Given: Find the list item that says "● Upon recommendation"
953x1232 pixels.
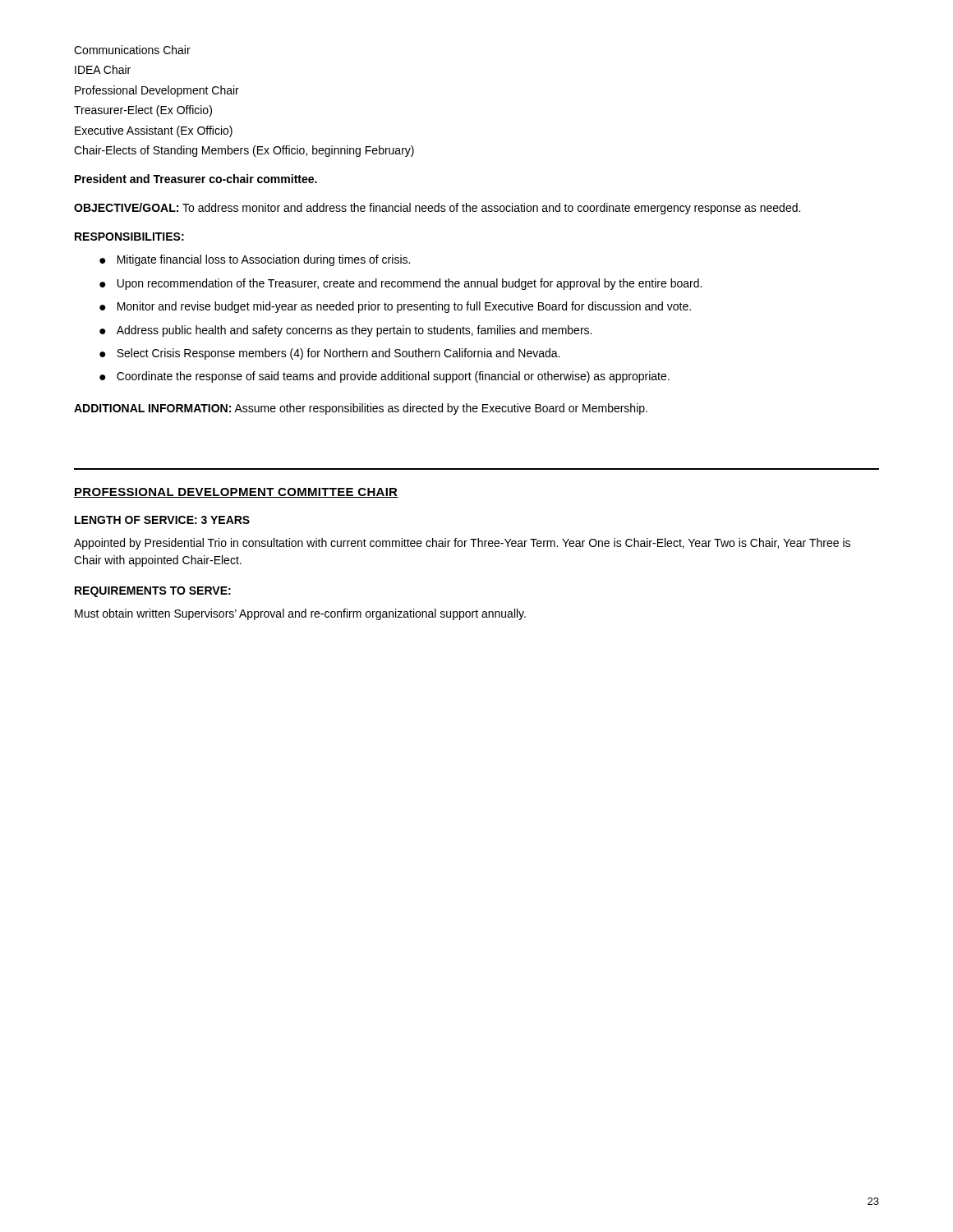Looking at the screenshot, I should click(401, 284).
